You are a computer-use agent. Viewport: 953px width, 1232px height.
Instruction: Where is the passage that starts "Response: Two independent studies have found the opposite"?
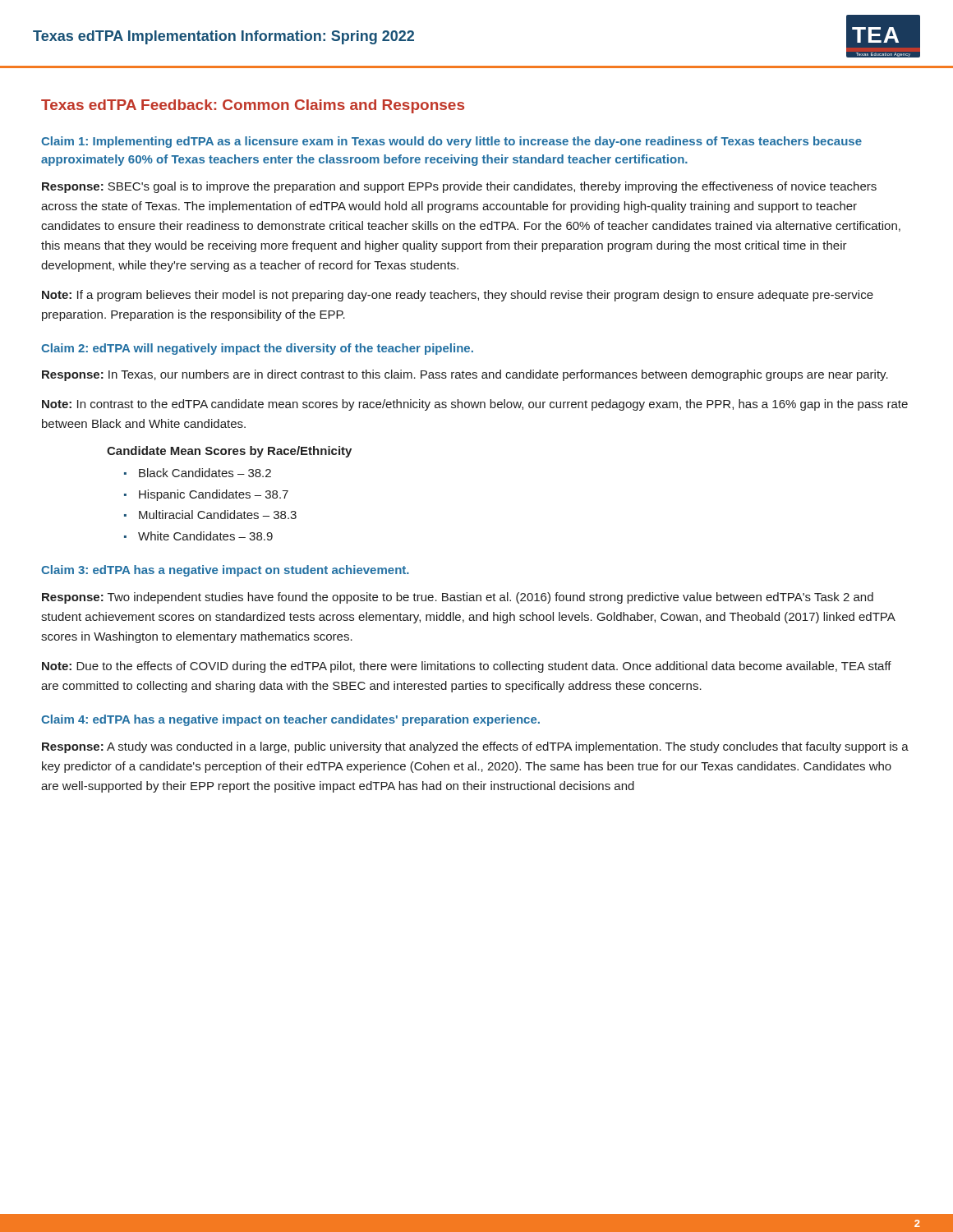coord(468,616)
